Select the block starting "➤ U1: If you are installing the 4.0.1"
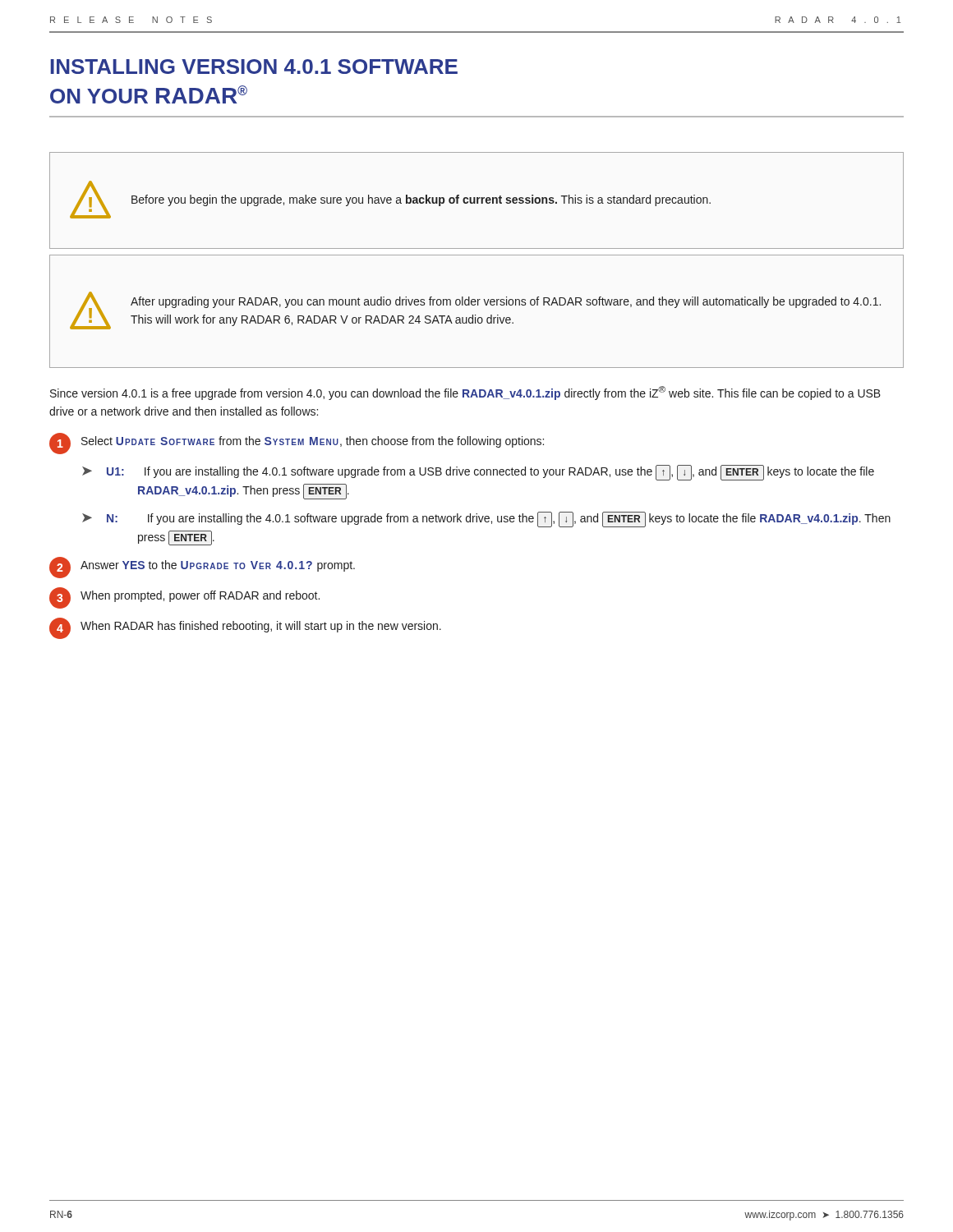The height and width of the screenshot is (1232, 953). (492, 481)
